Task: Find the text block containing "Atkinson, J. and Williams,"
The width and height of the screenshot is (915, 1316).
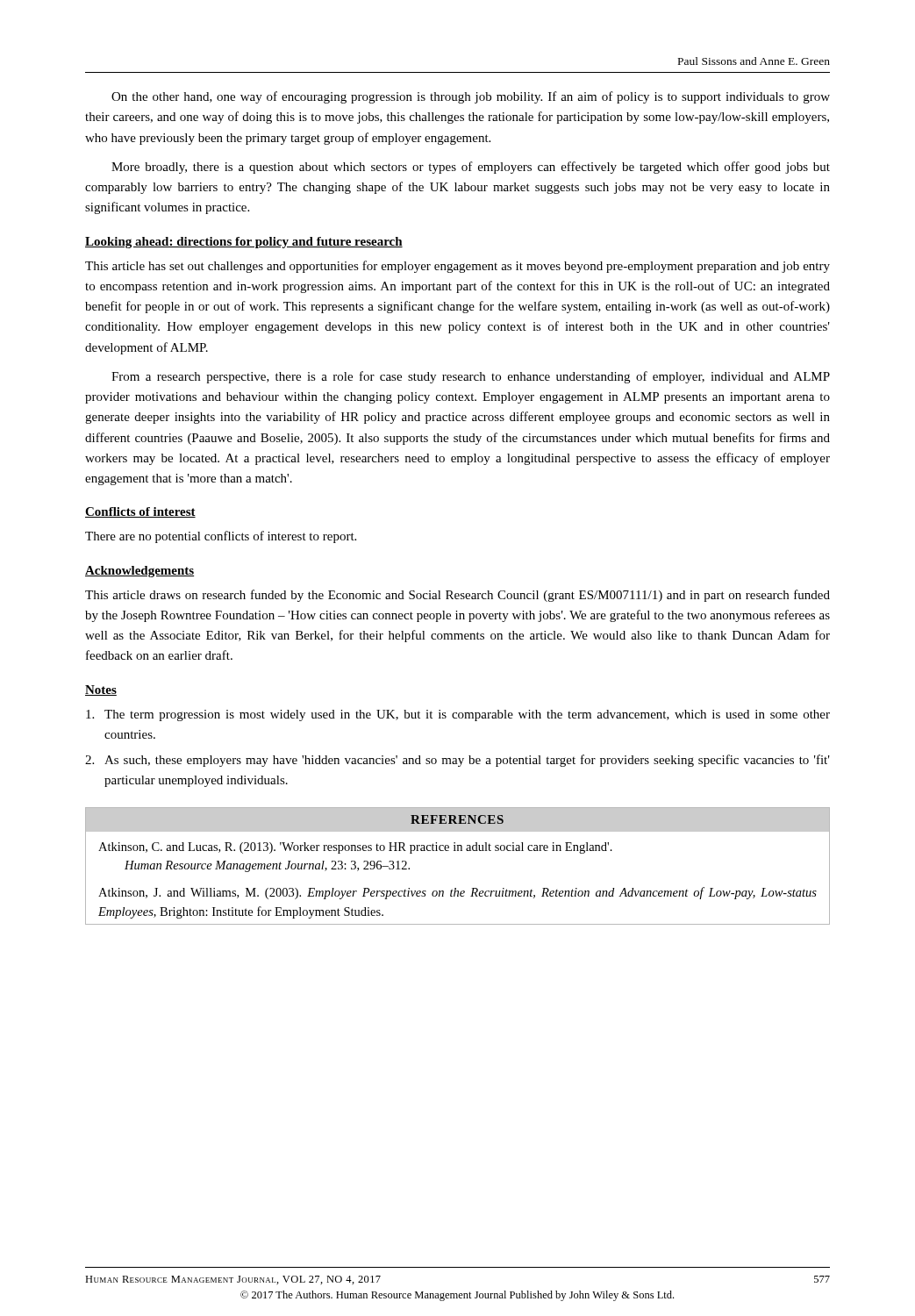Action: click(458, 902)
